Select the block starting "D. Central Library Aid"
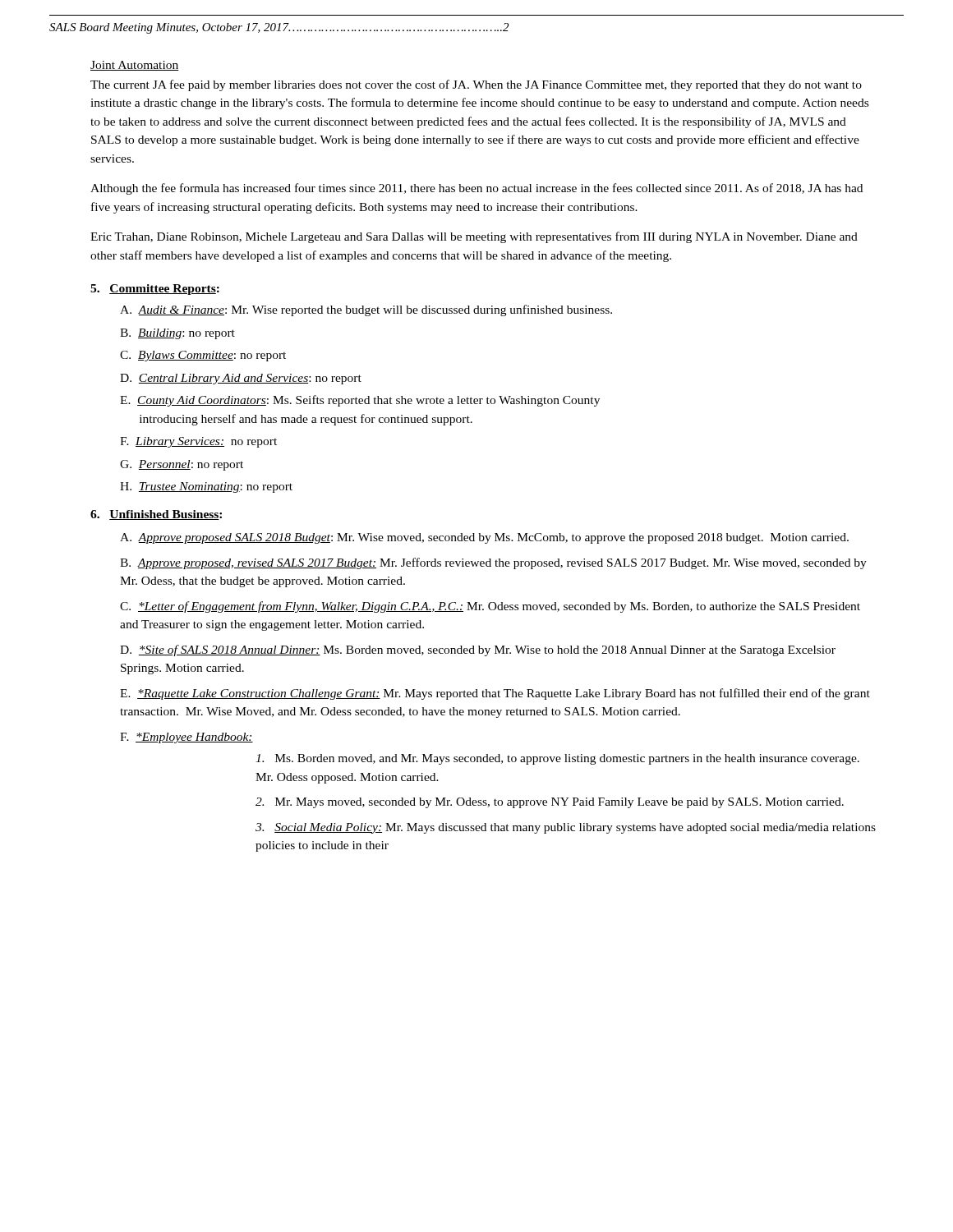953x1232 pixels. click(241, 377)
